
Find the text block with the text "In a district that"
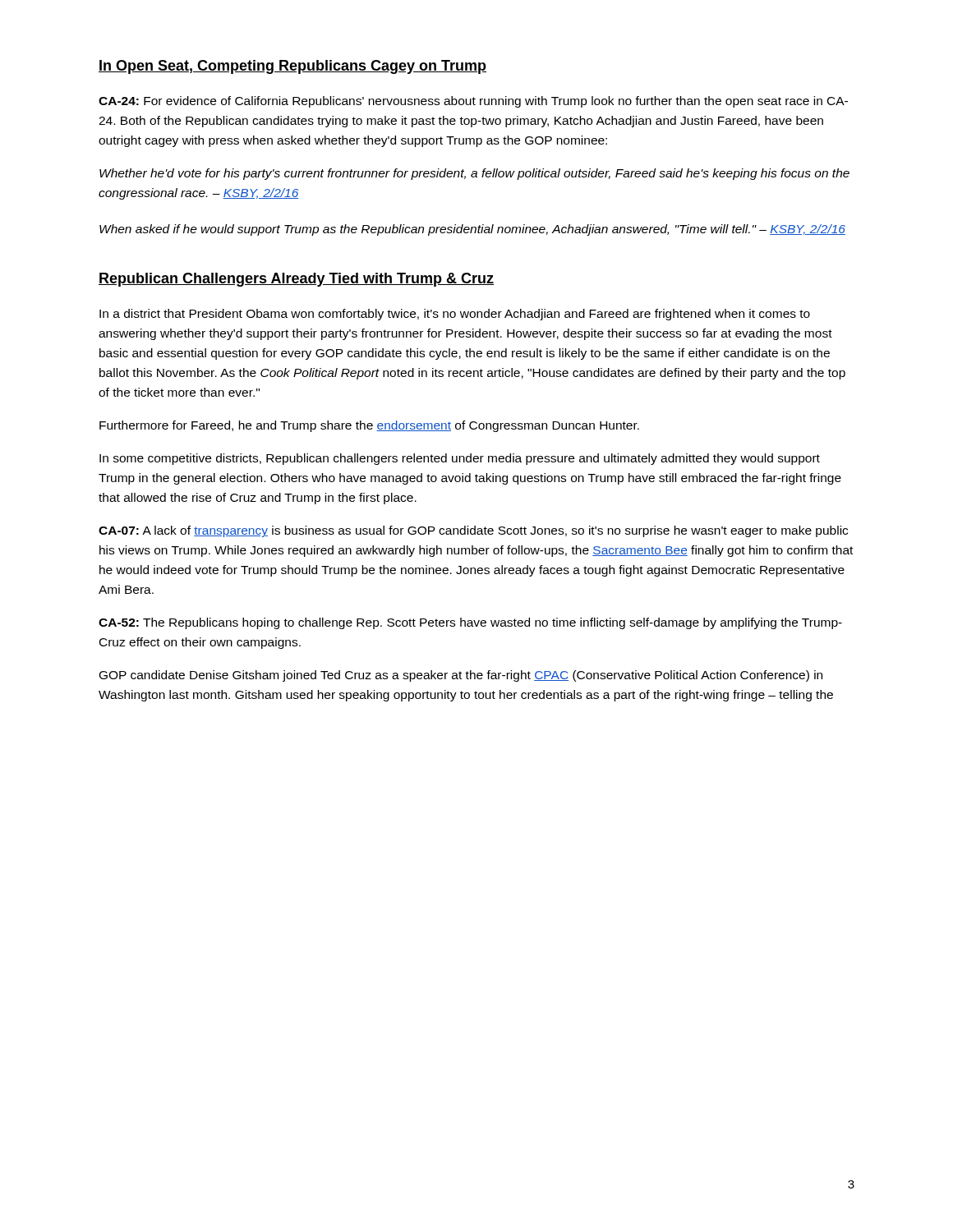tap(472, 353)
